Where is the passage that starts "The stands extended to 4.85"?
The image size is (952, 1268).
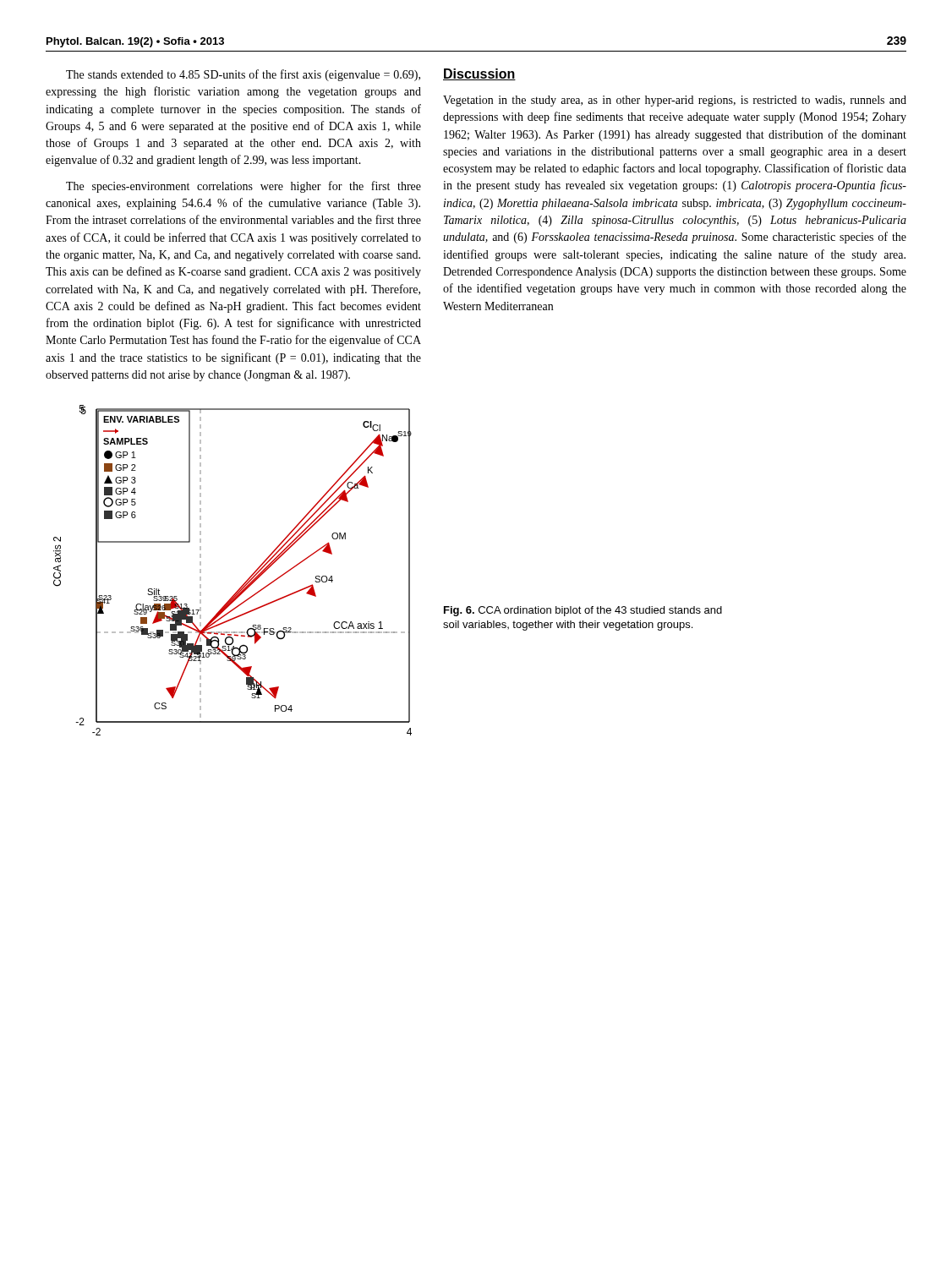pos(233,118)
